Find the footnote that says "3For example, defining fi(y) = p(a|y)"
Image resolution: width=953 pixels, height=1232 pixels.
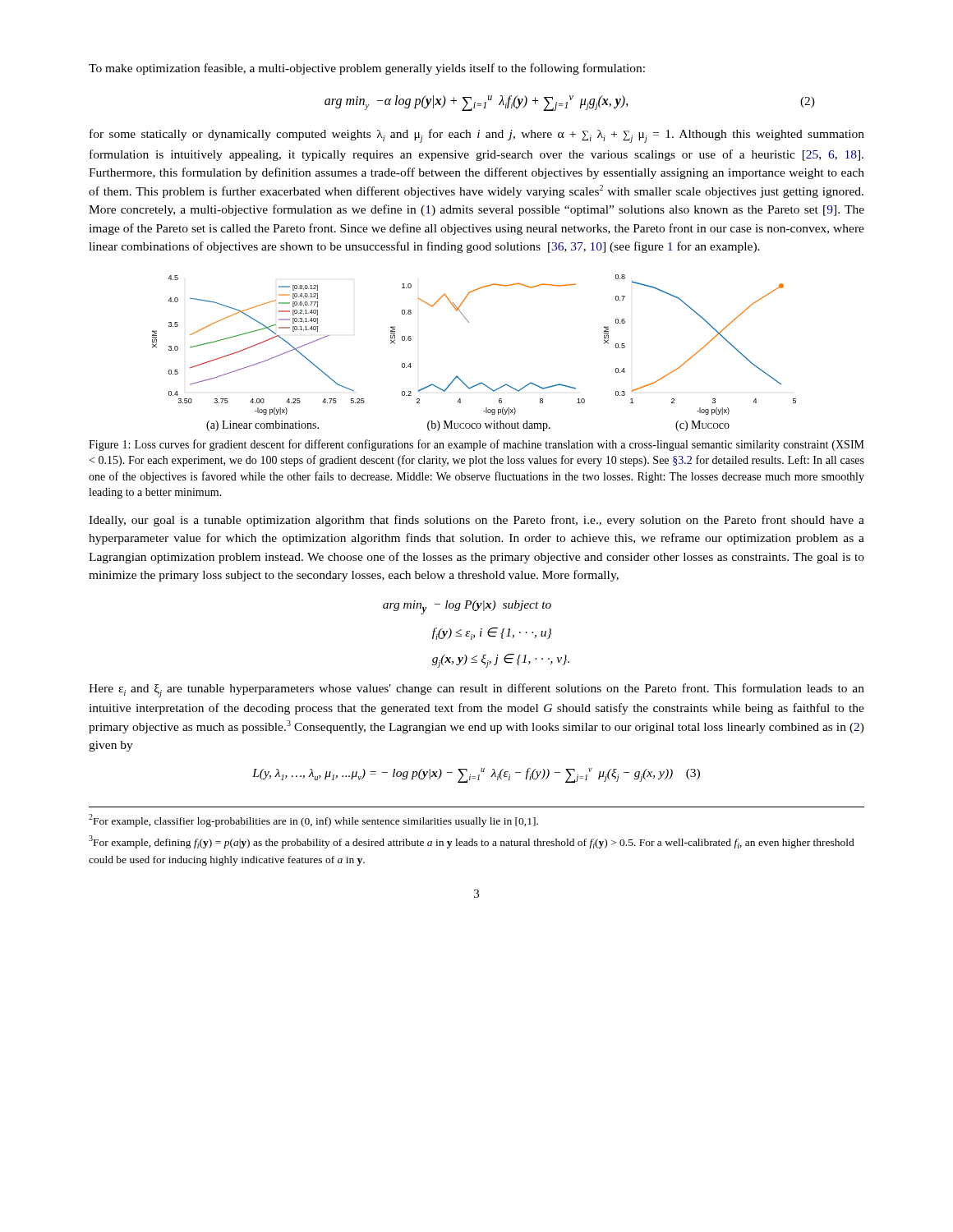click(471, 850)
